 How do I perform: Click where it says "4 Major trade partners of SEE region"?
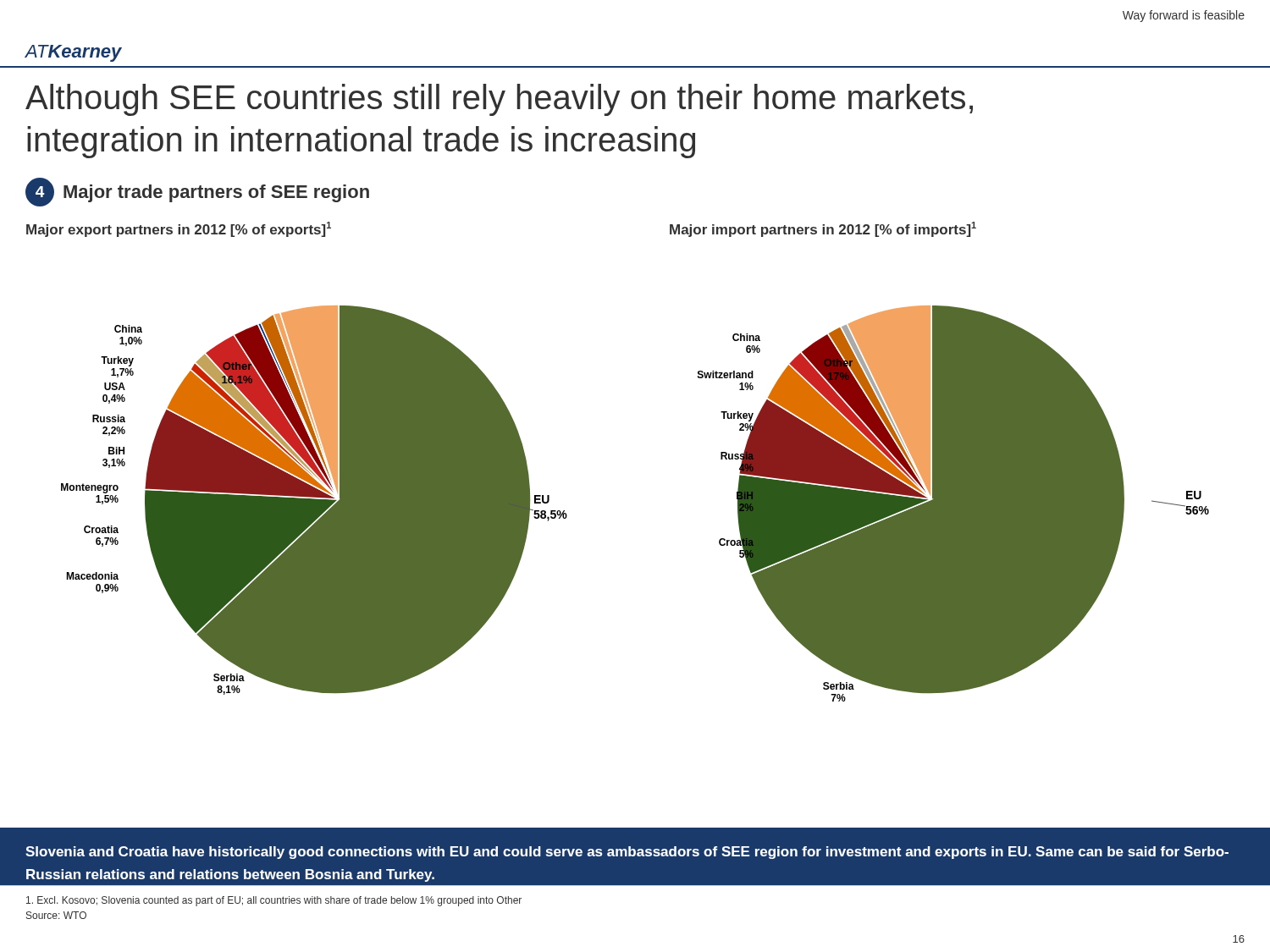coord(198,192)
